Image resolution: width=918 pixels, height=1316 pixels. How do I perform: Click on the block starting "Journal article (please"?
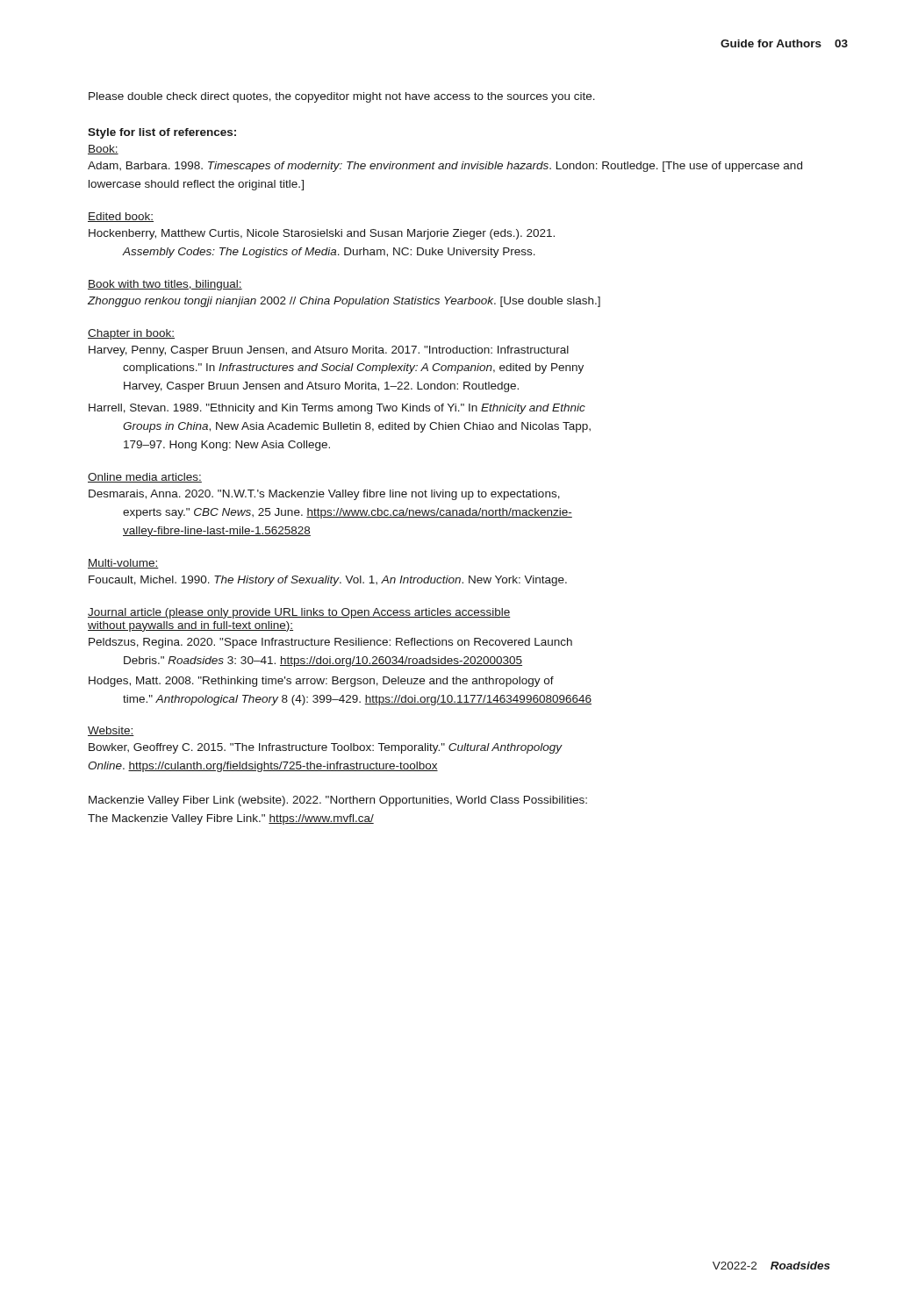tap(299, 618)
